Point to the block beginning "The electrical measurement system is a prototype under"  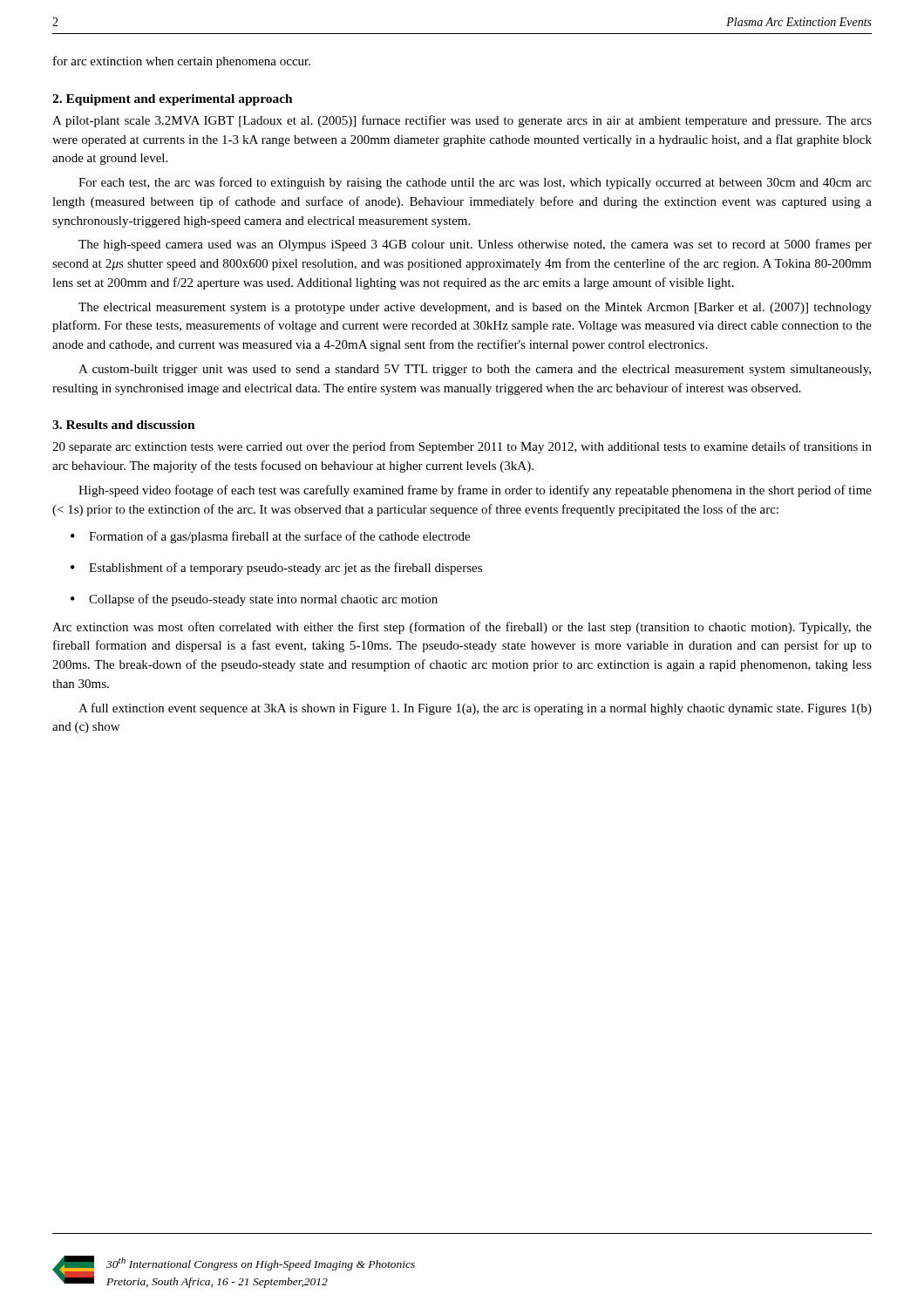462,326
